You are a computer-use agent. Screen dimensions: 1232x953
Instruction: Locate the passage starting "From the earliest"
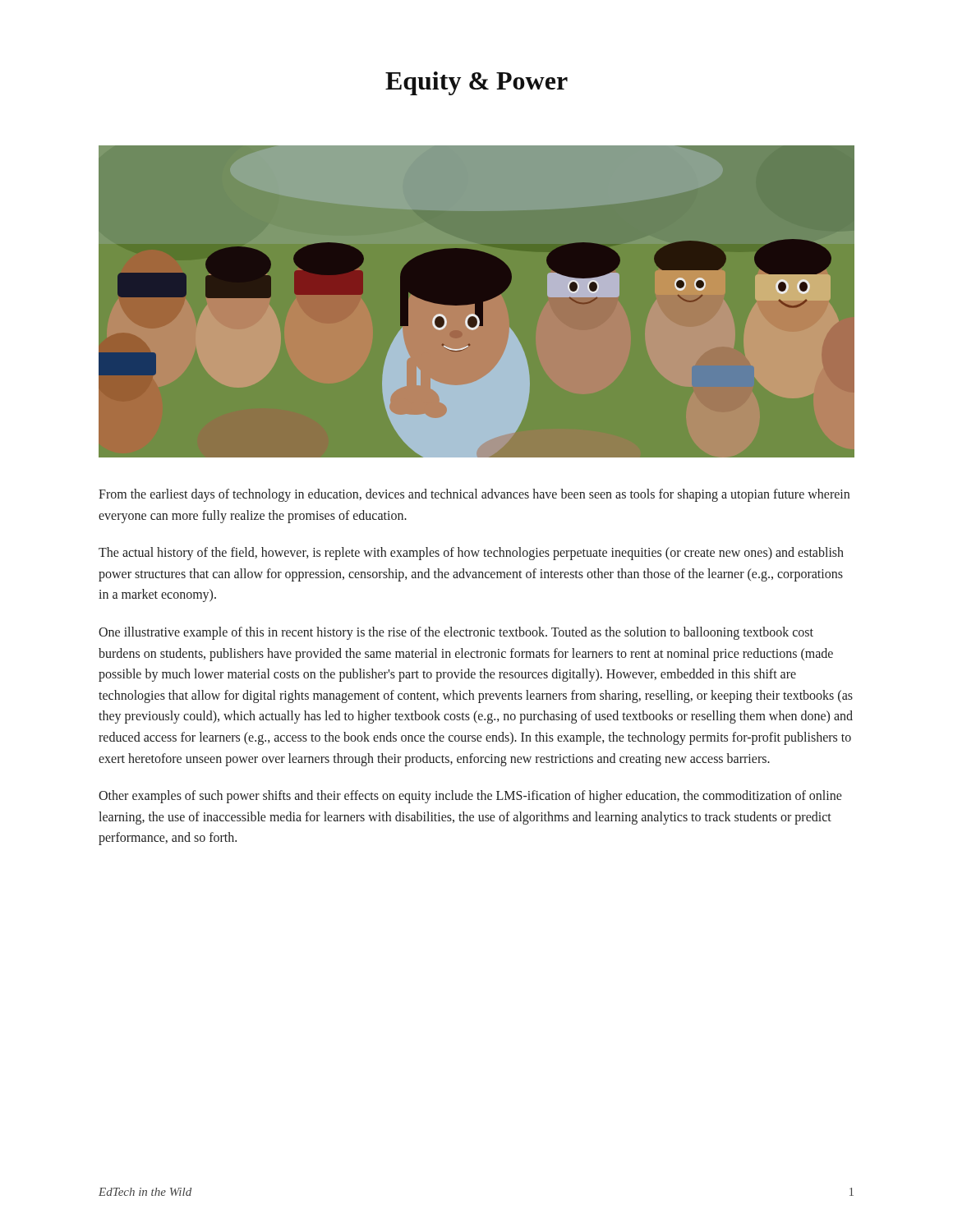pyautogui.click(x=474, y=505)
